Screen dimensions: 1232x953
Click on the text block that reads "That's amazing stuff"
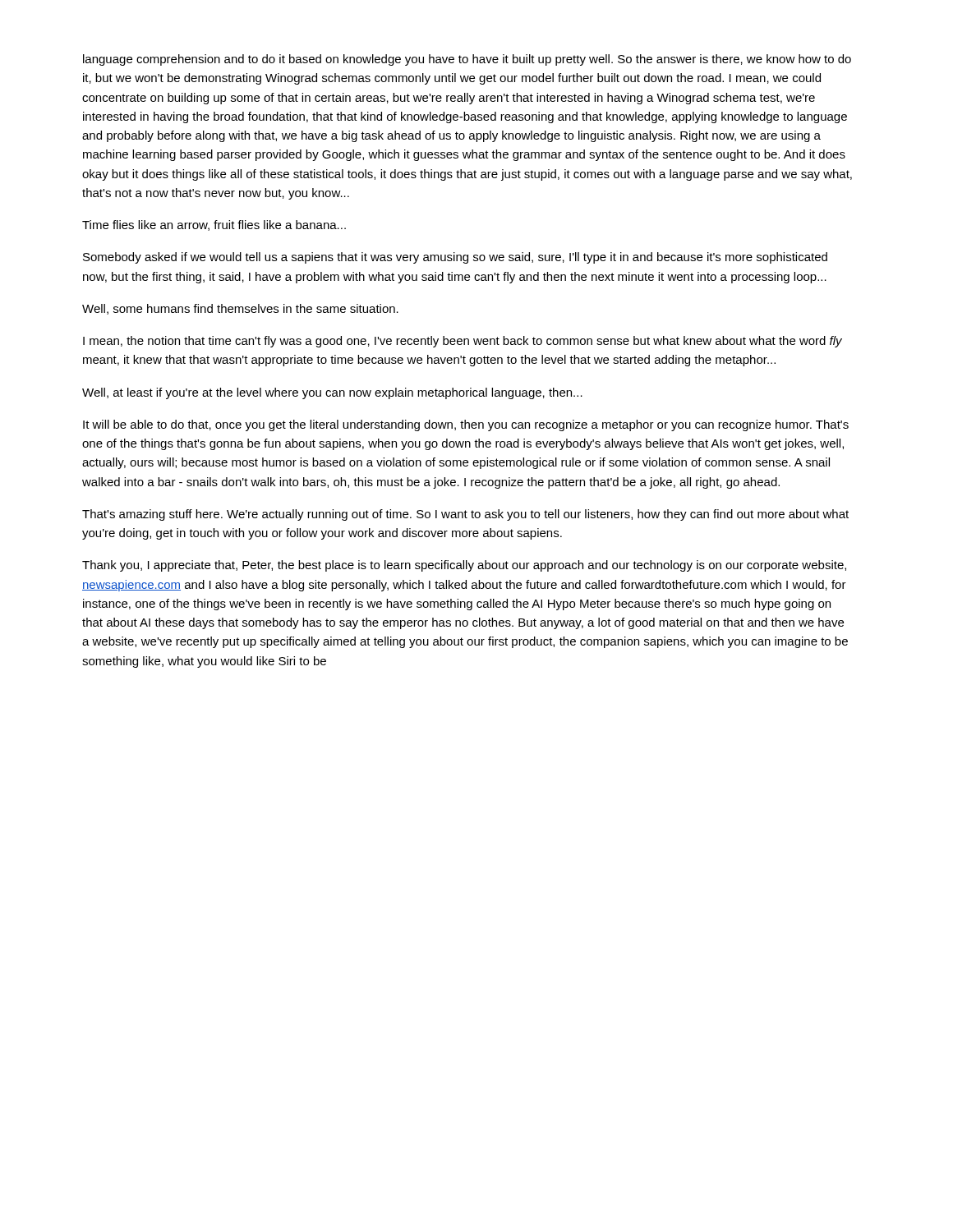pyautogui.click(x=465, y=523)
